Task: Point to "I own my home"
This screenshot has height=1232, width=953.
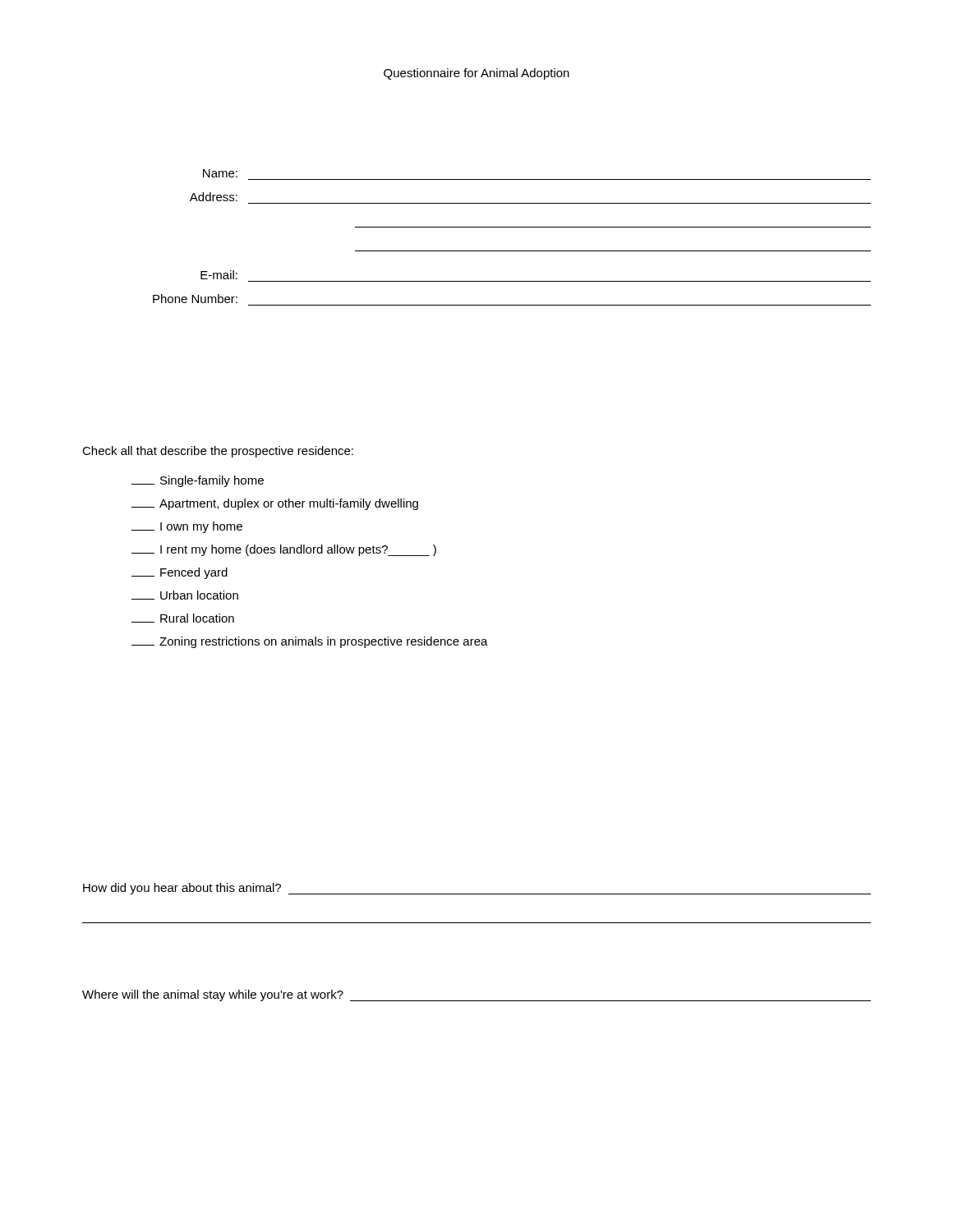Action: [187, 526]
